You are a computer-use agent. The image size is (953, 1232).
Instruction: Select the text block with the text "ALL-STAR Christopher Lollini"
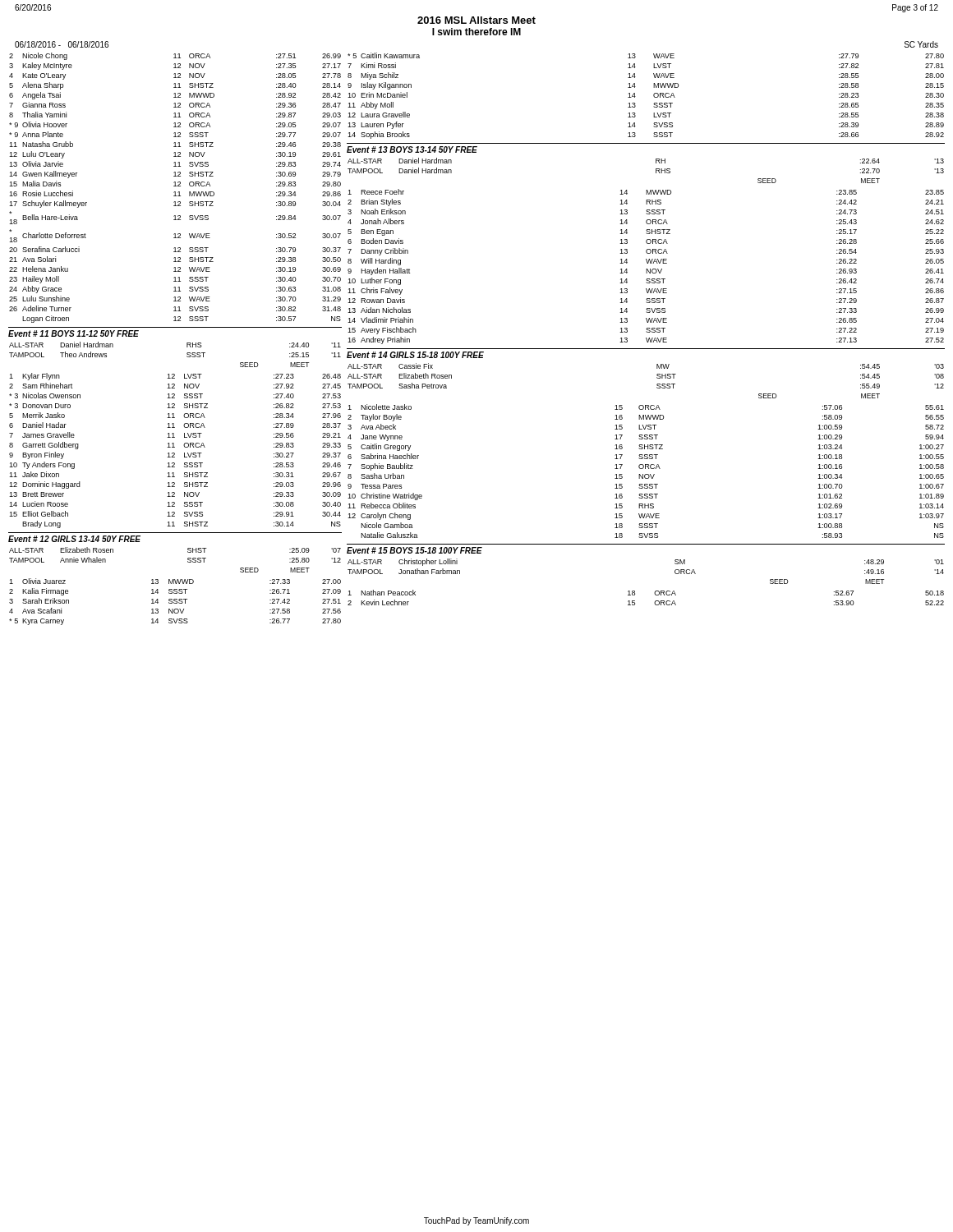click(364, 561)
